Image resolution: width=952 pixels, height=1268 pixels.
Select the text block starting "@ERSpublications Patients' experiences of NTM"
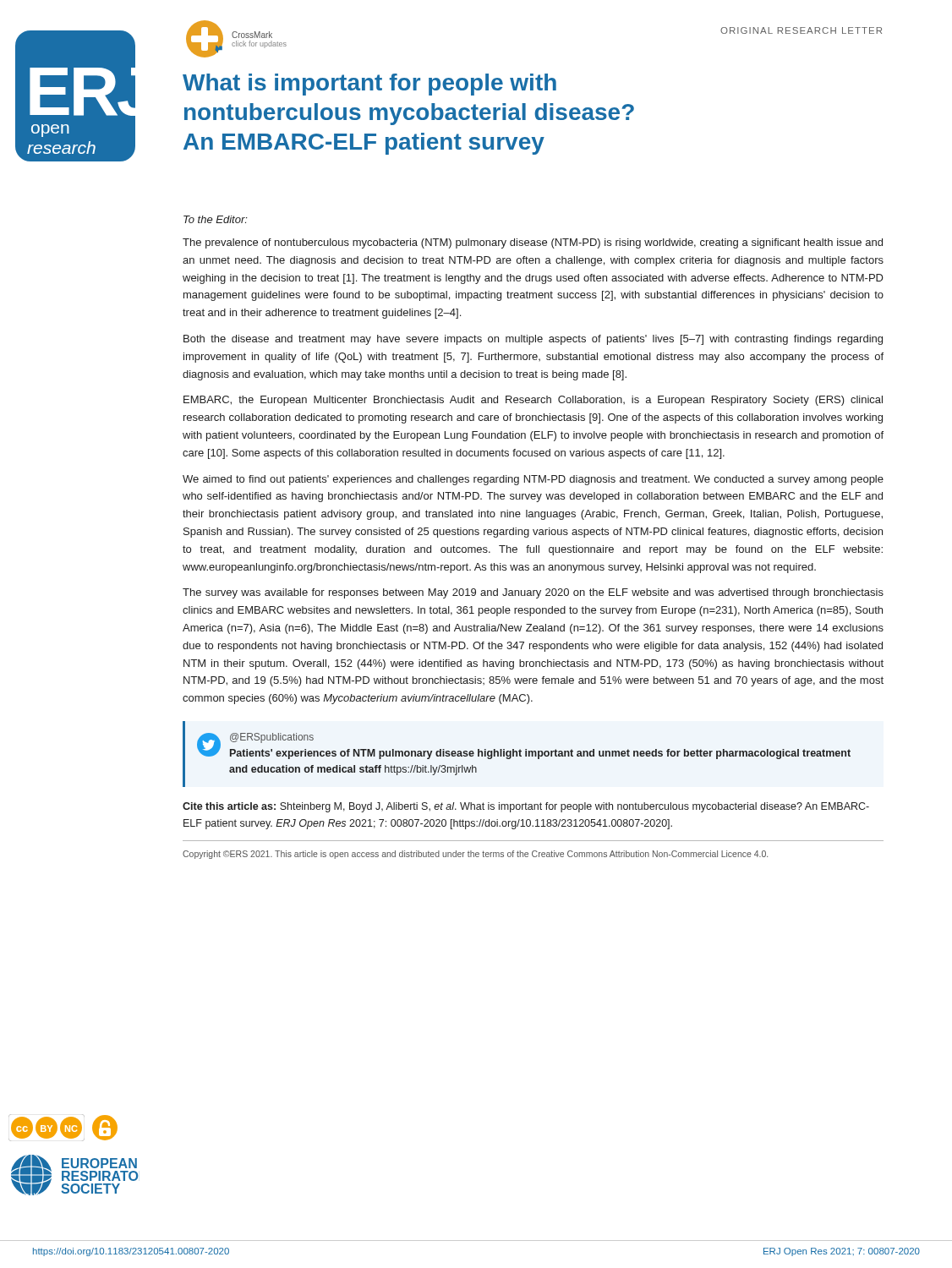pyautogui.click(x=534, y=754)
